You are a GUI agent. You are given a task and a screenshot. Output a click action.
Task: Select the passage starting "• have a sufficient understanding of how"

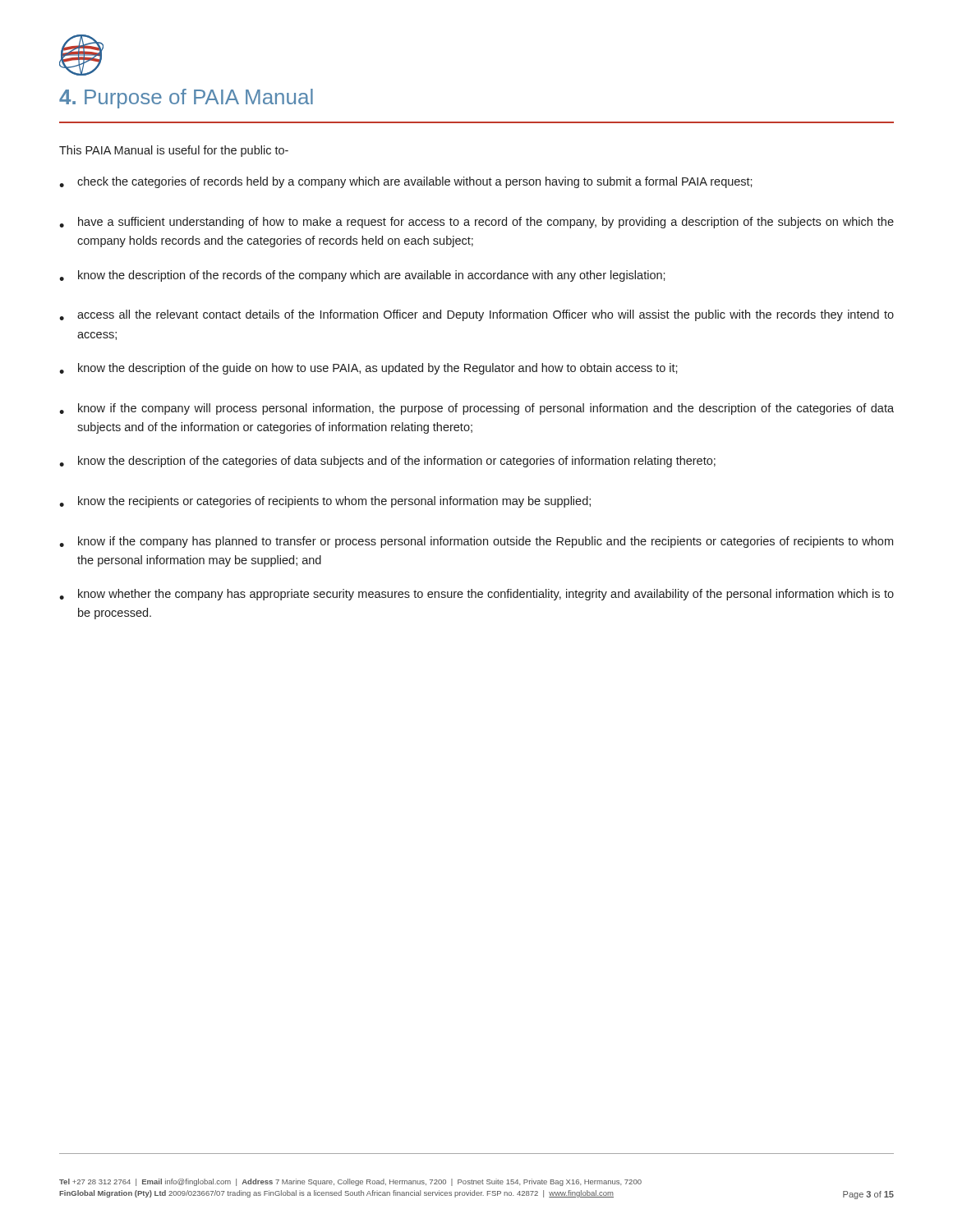(x=476, y=232)
